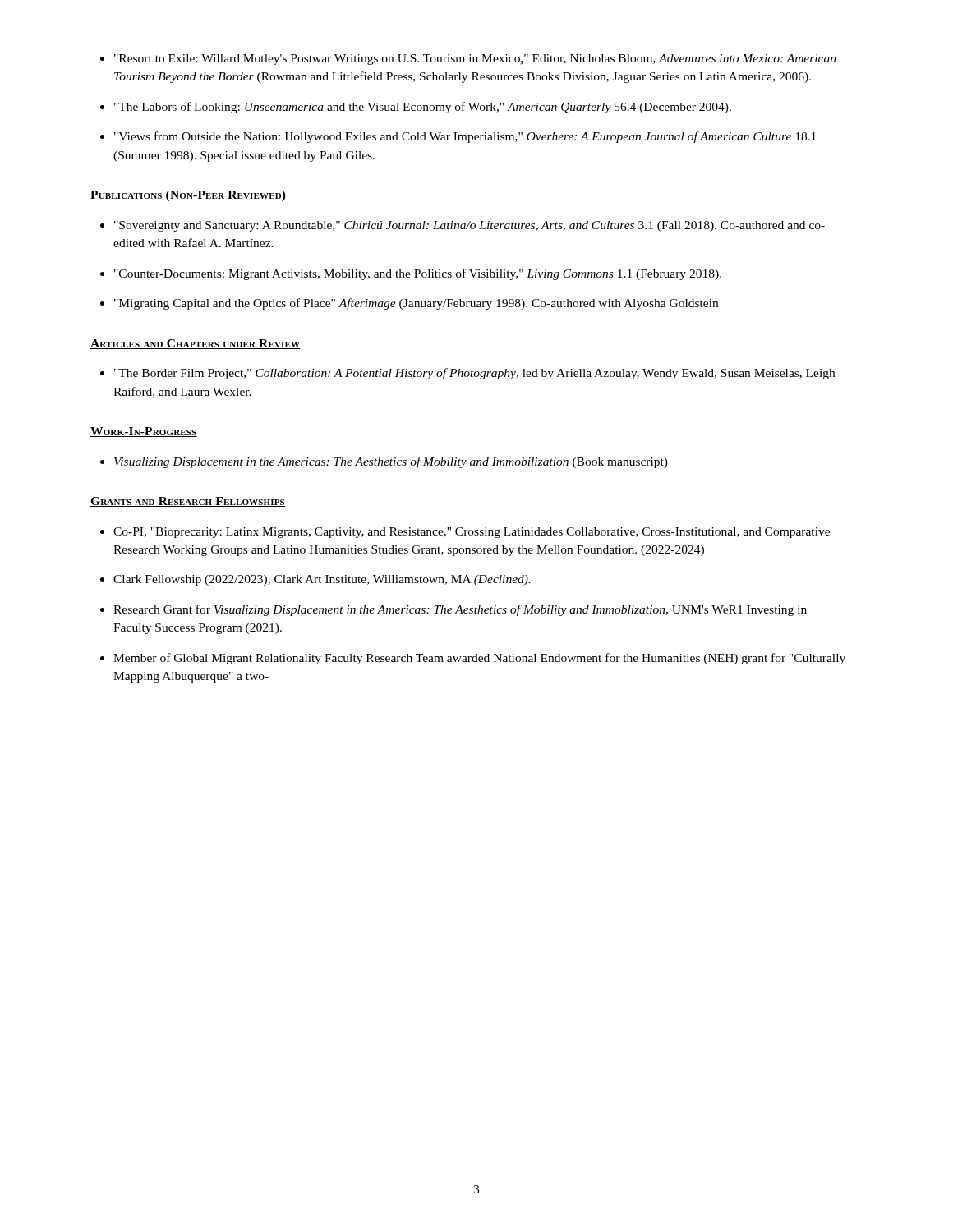The width and height of the screenshot is (953, 1232).
Task: Locate the list item with the text ""Sovereignty and Sanctuary: A Roundtable,""
Action: click(469, 234)
